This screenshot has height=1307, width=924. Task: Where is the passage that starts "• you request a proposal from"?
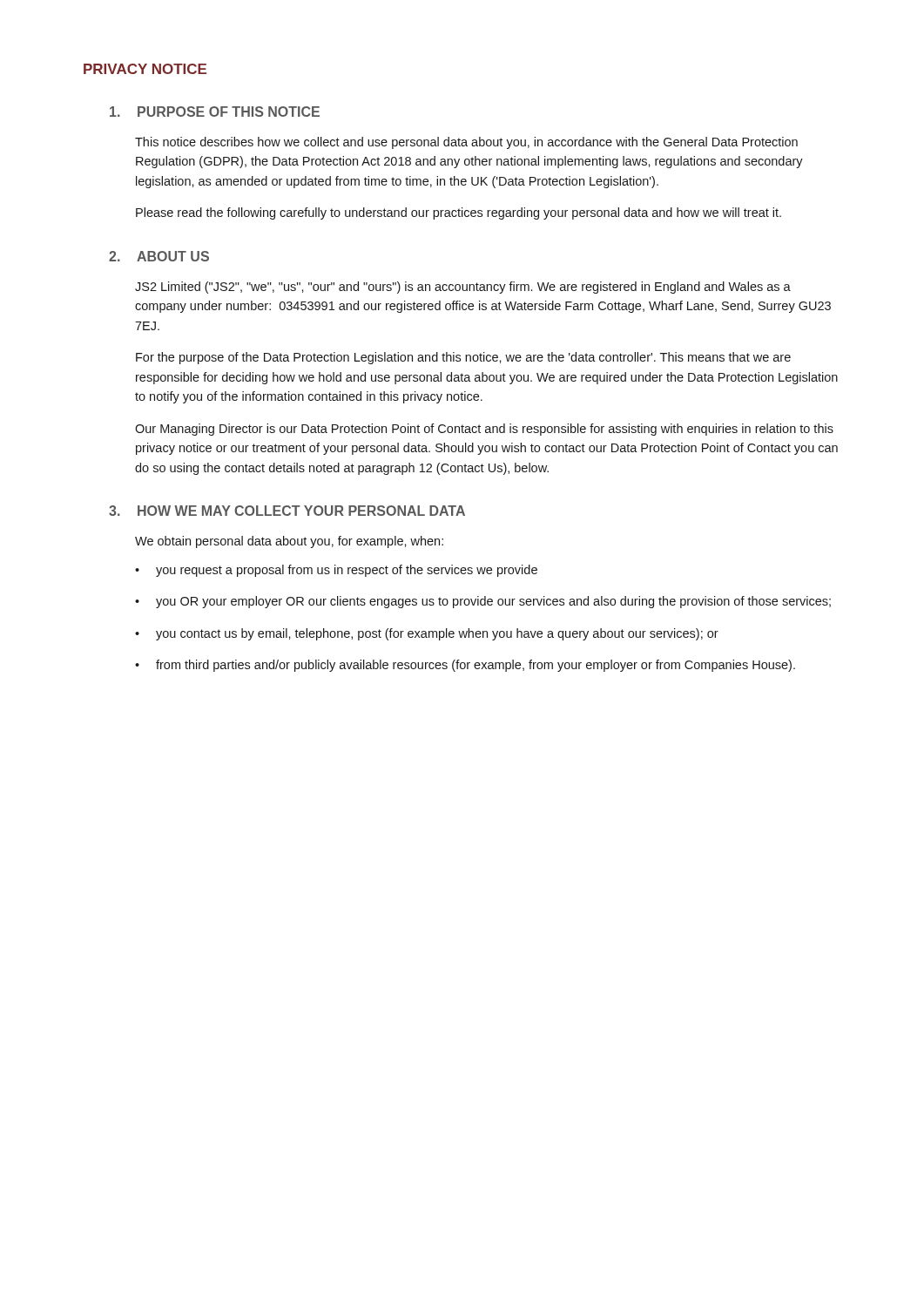[x=488, y=570]
